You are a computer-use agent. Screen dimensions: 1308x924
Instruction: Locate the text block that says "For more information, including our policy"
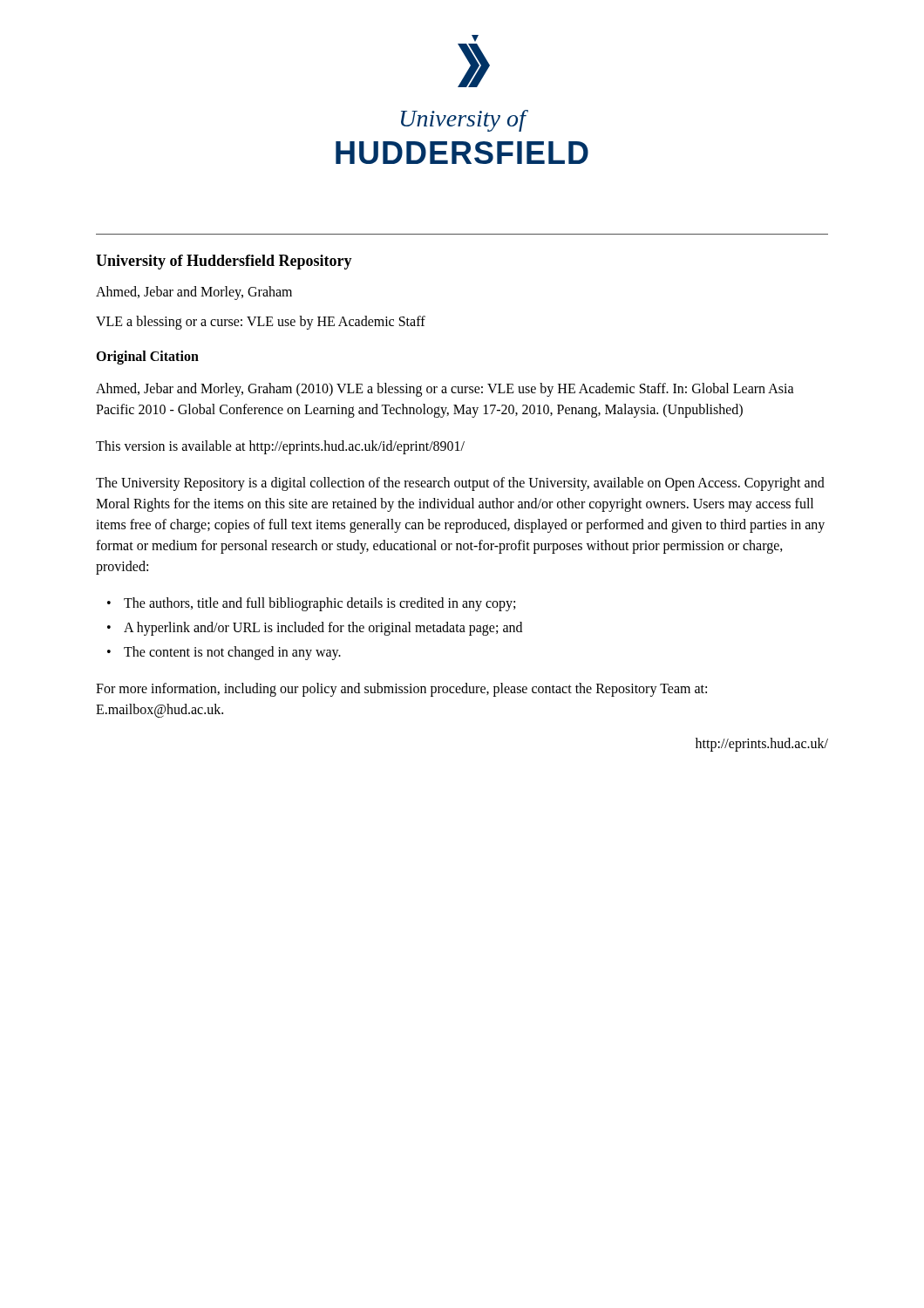tap(462, 699)
